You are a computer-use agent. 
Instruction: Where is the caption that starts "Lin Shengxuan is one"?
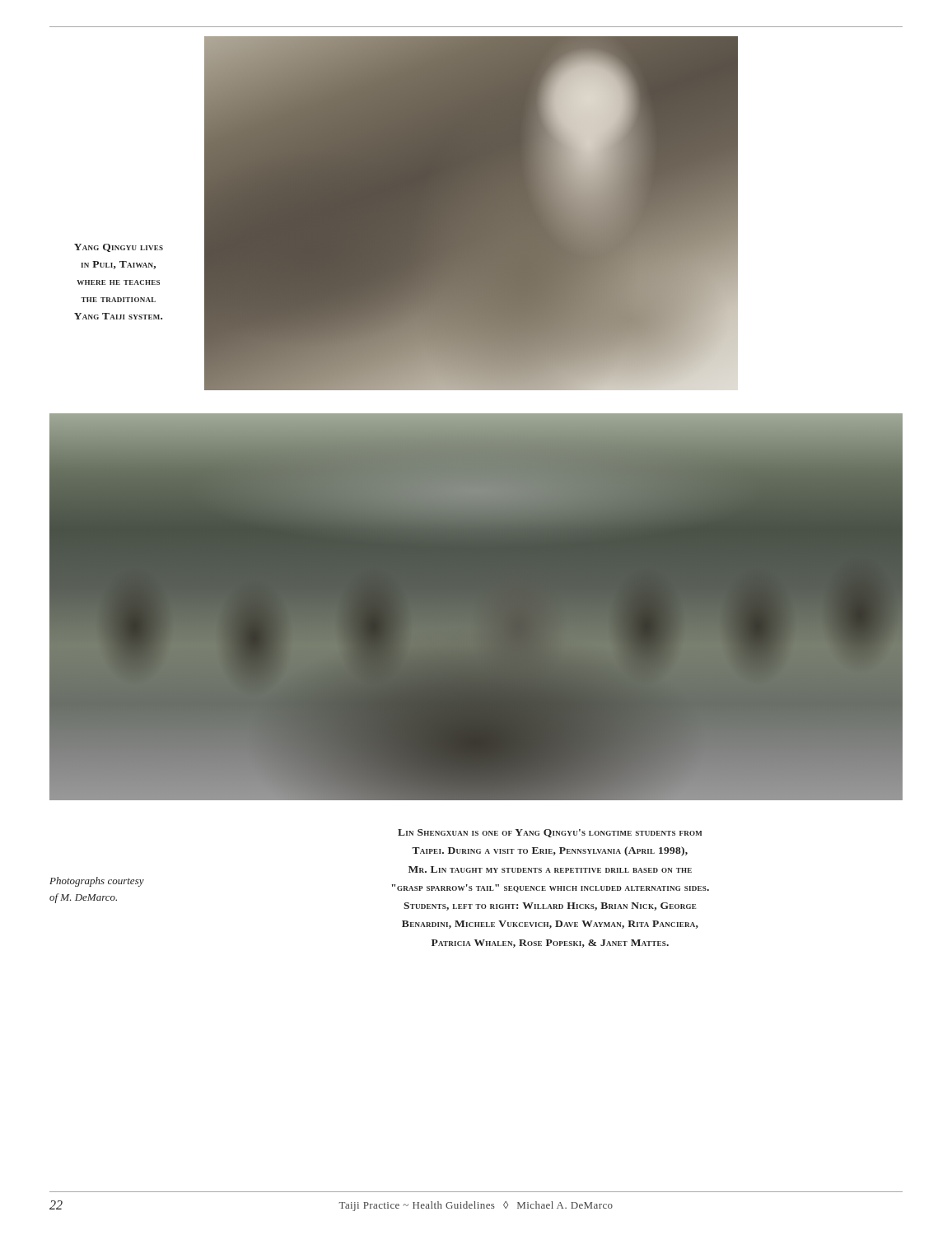click(550, 887)
